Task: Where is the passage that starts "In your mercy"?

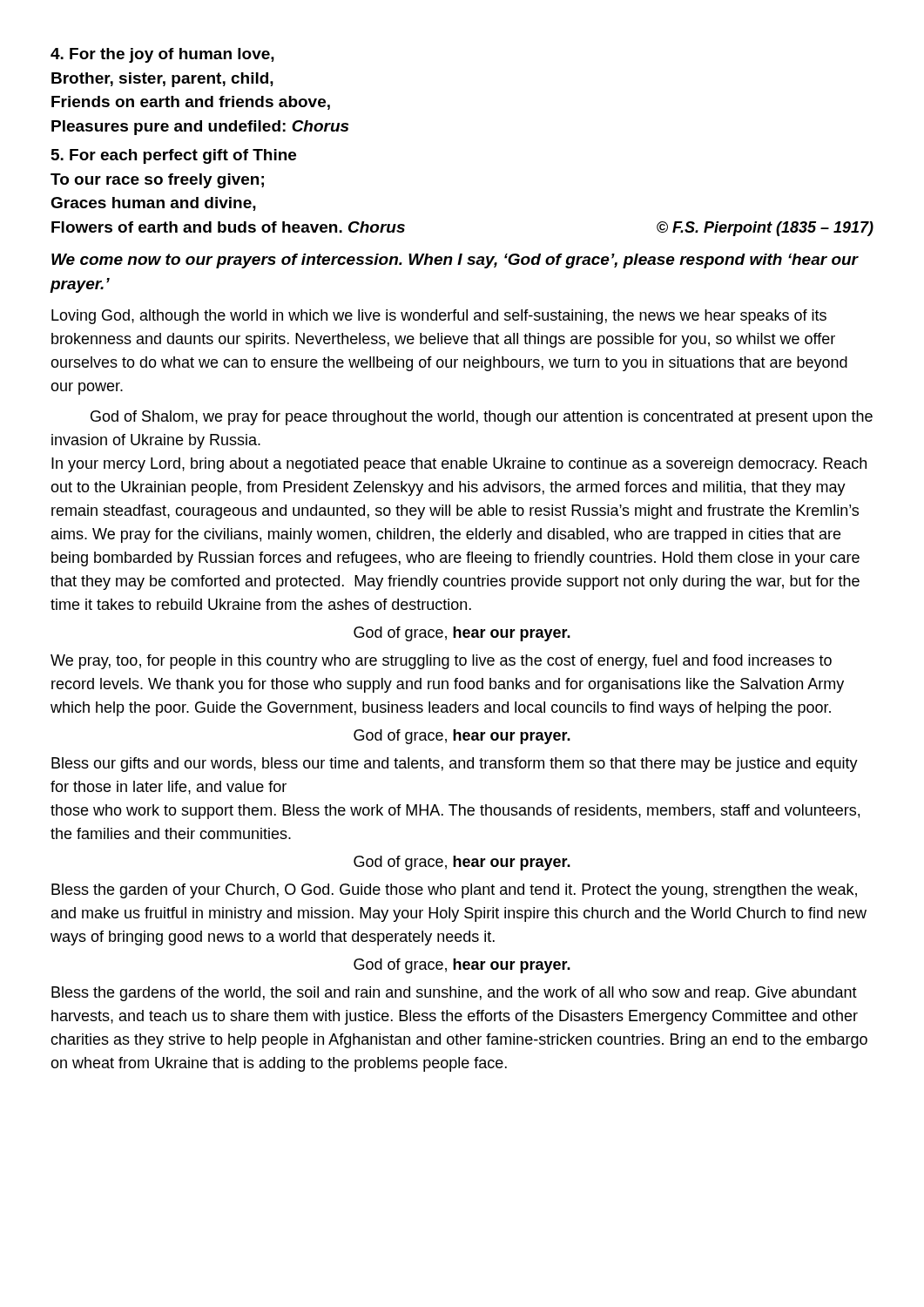Action: click(459, 534)
